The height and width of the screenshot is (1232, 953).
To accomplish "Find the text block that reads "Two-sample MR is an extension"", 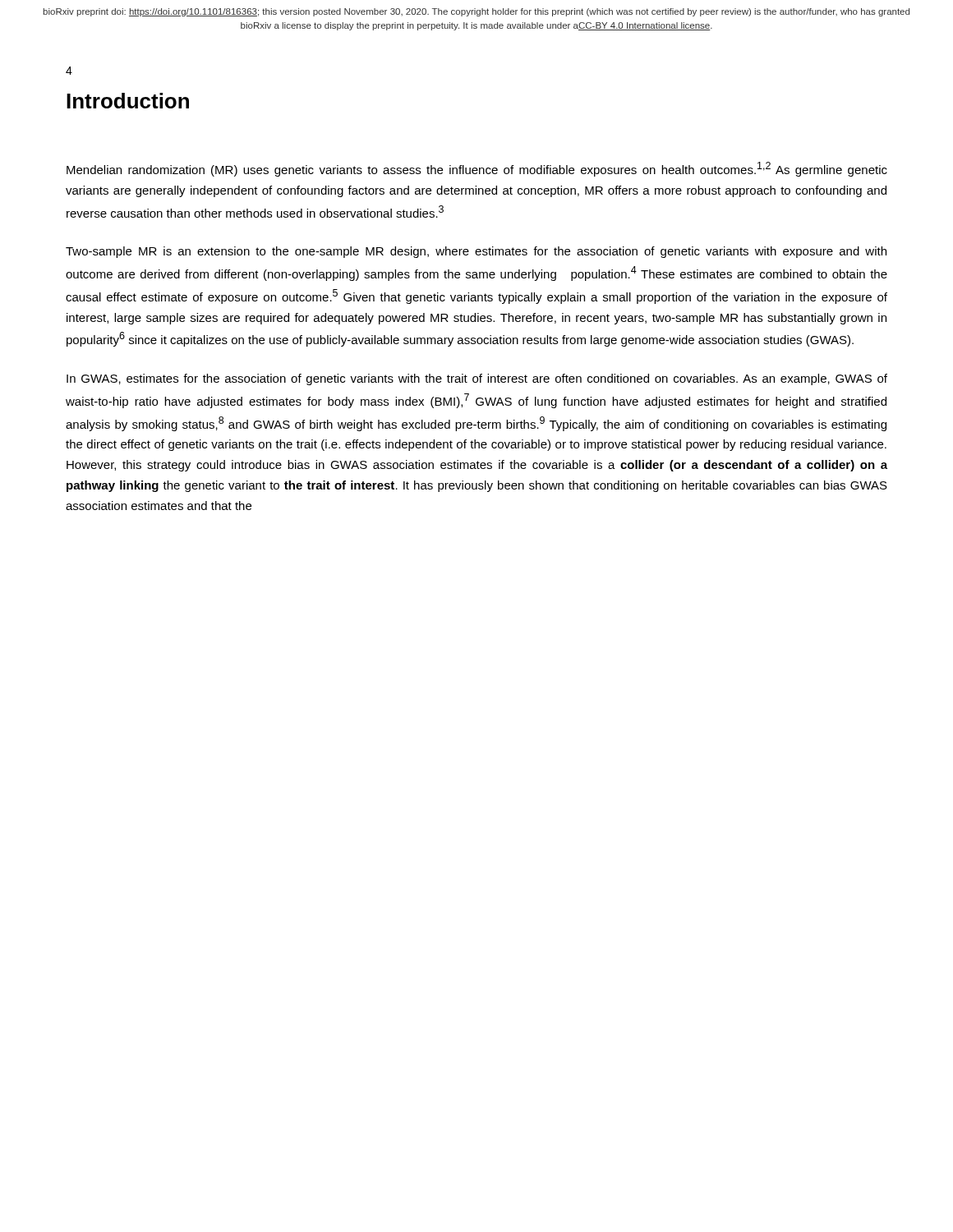I will click(x=476, y=295).
